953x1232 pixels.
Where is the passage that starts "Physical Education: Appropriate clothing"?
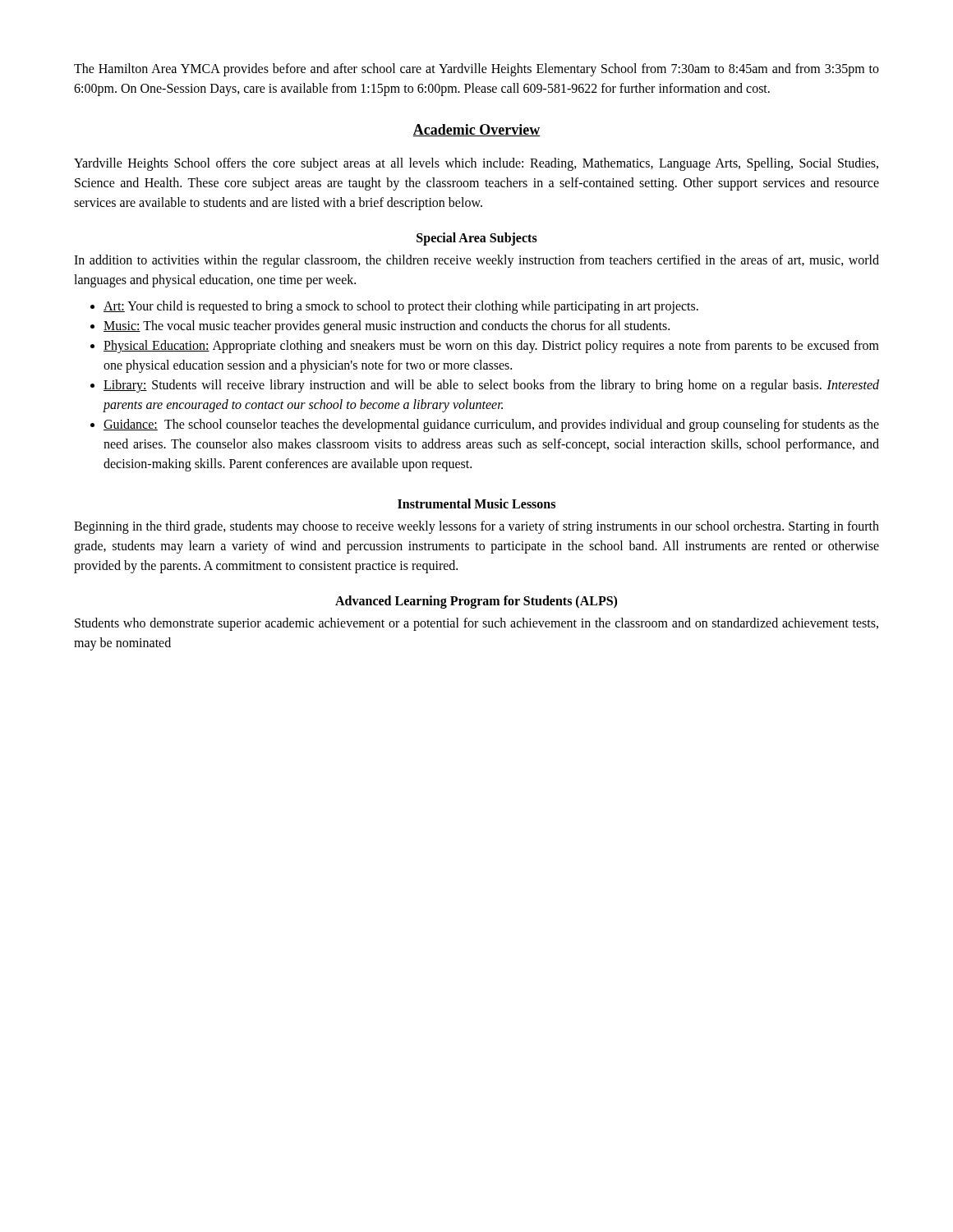[x=491, y=355]
